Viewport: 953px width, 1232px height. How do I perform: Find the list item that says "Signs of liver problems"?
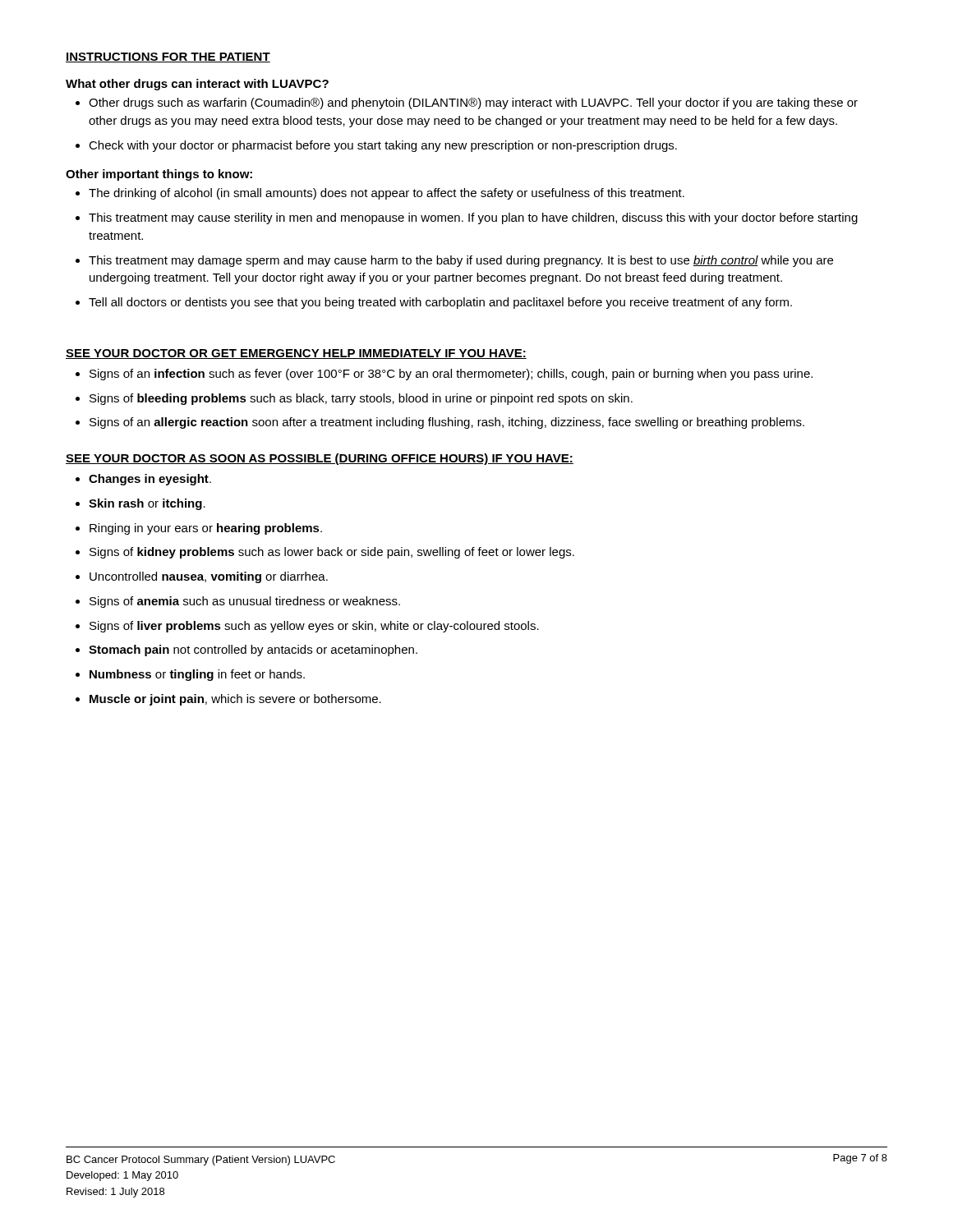(476, 625)
